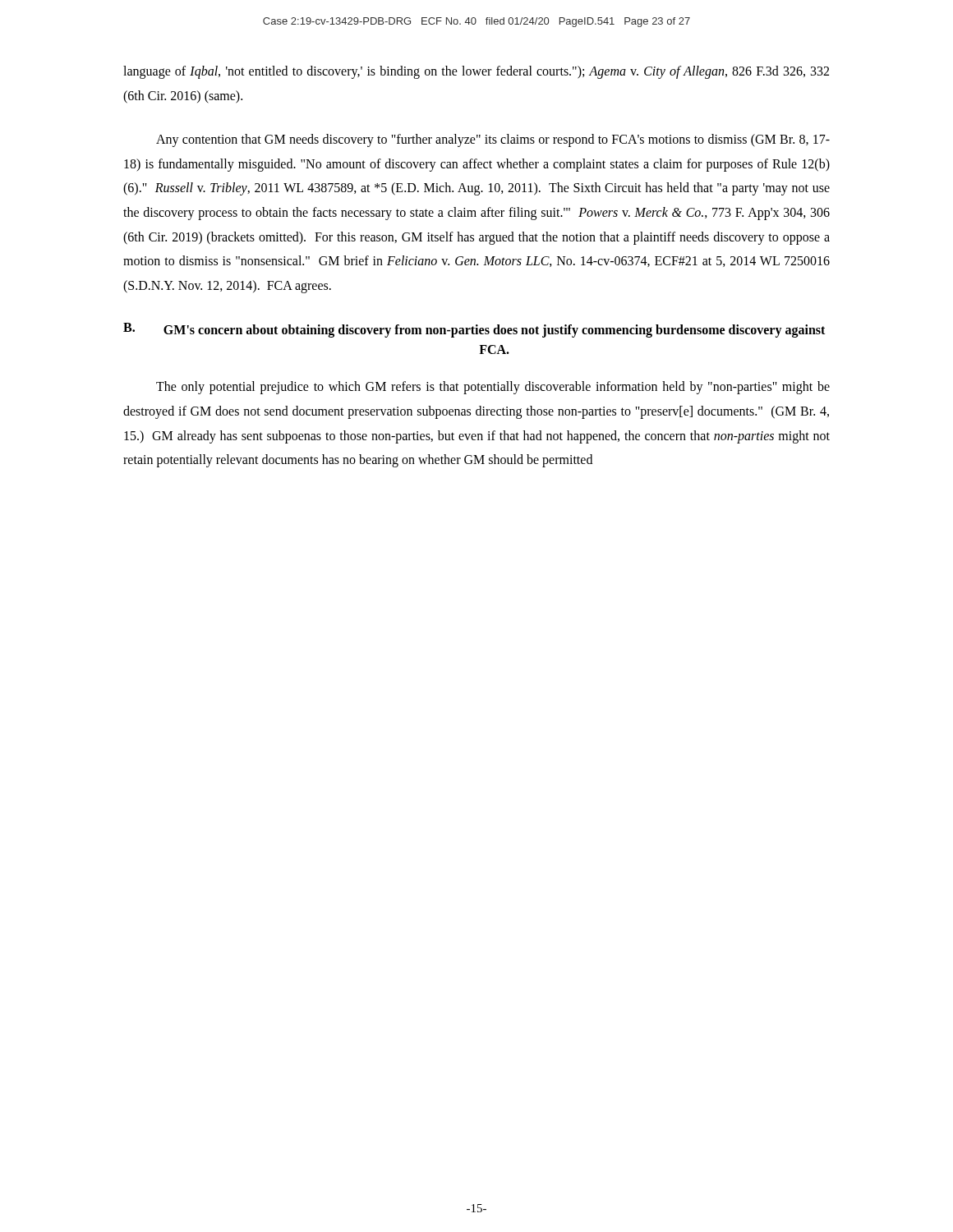
Task: Locate the region starting "The only potential prejudice to"
Action: pyautogui.click(x=476, y=423)
